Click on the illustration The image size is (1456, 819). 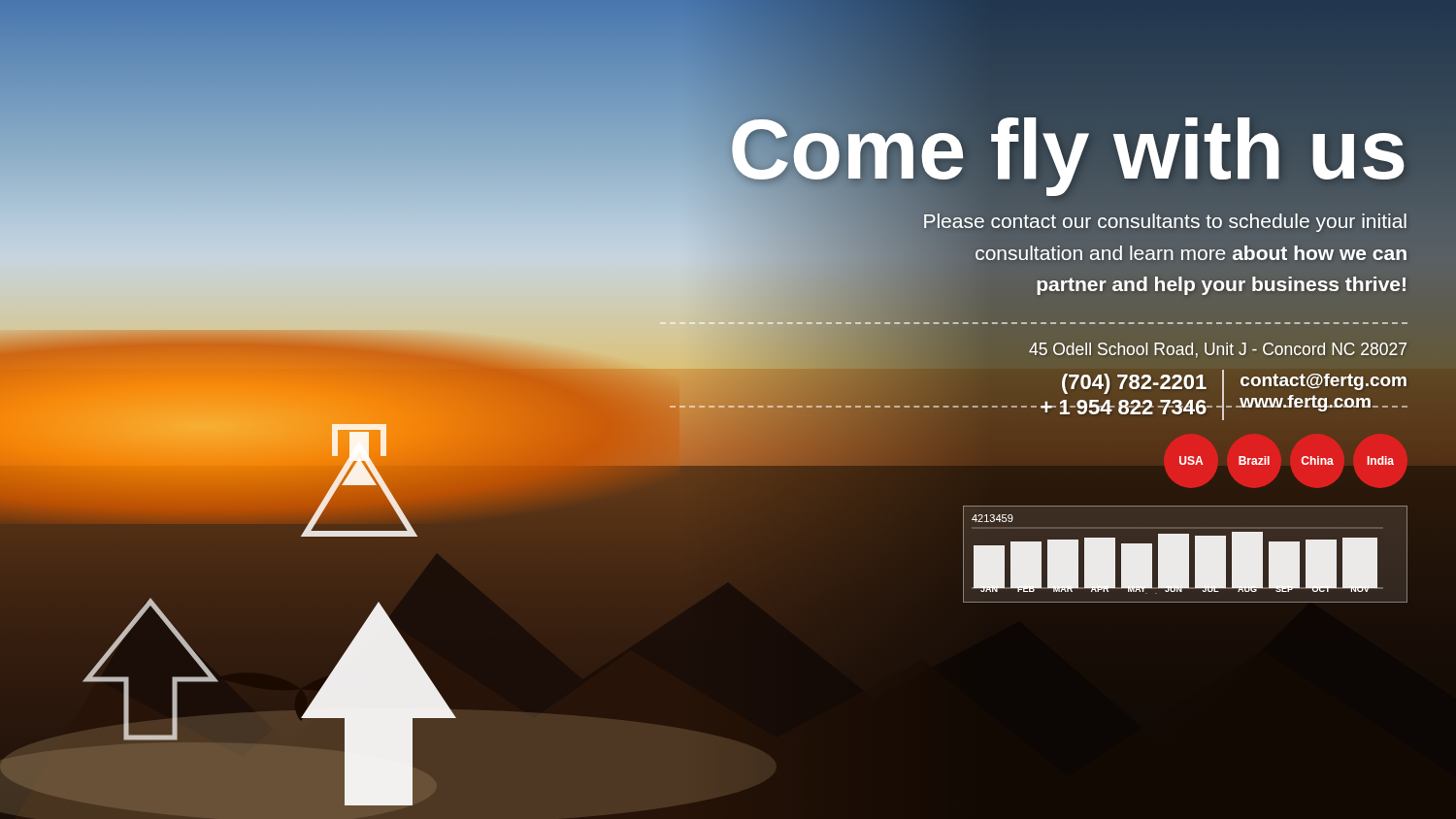pyautogui.click(x=728, y=613)
